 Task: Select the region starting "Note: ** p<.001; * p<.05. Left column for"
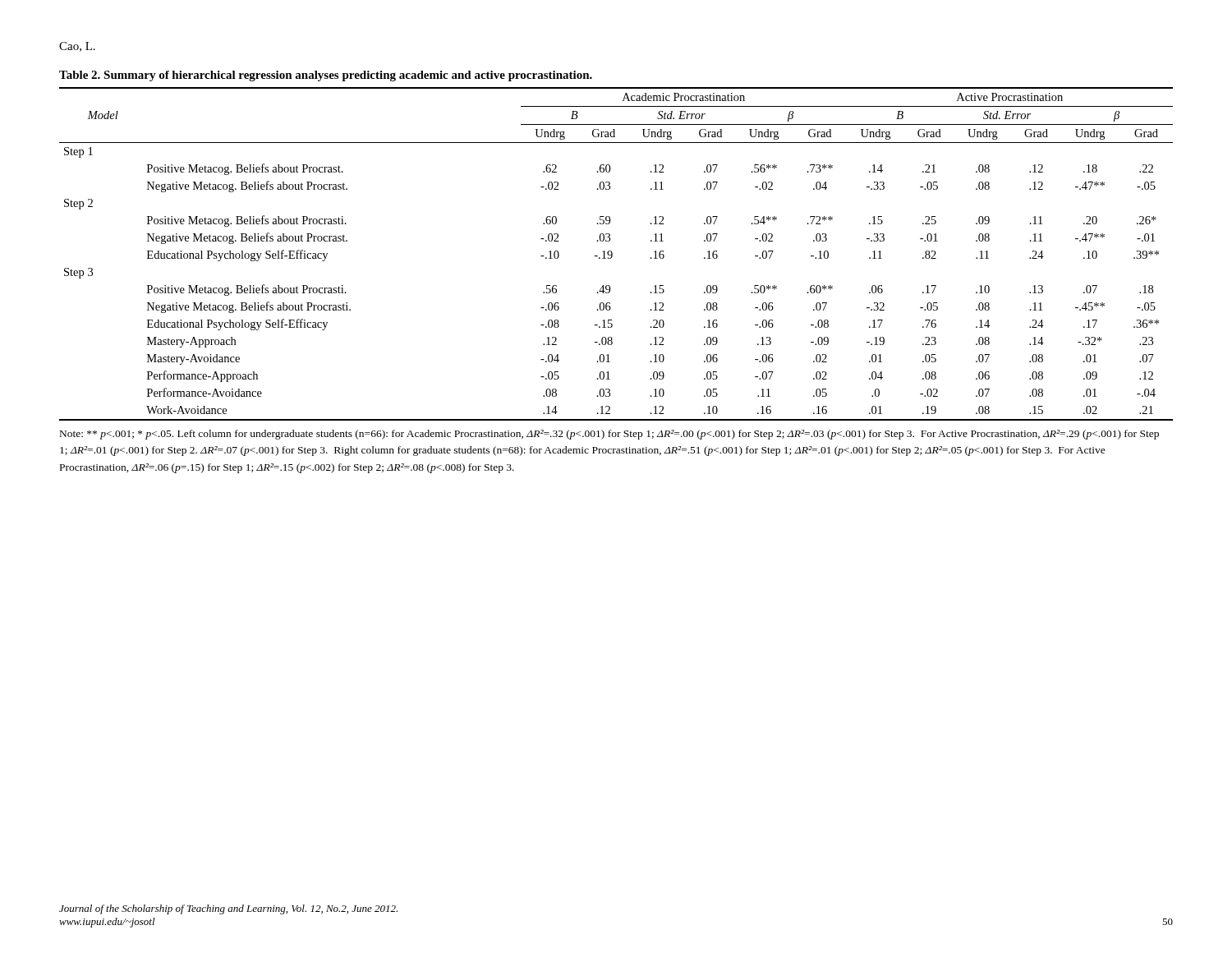pos(609,450)
